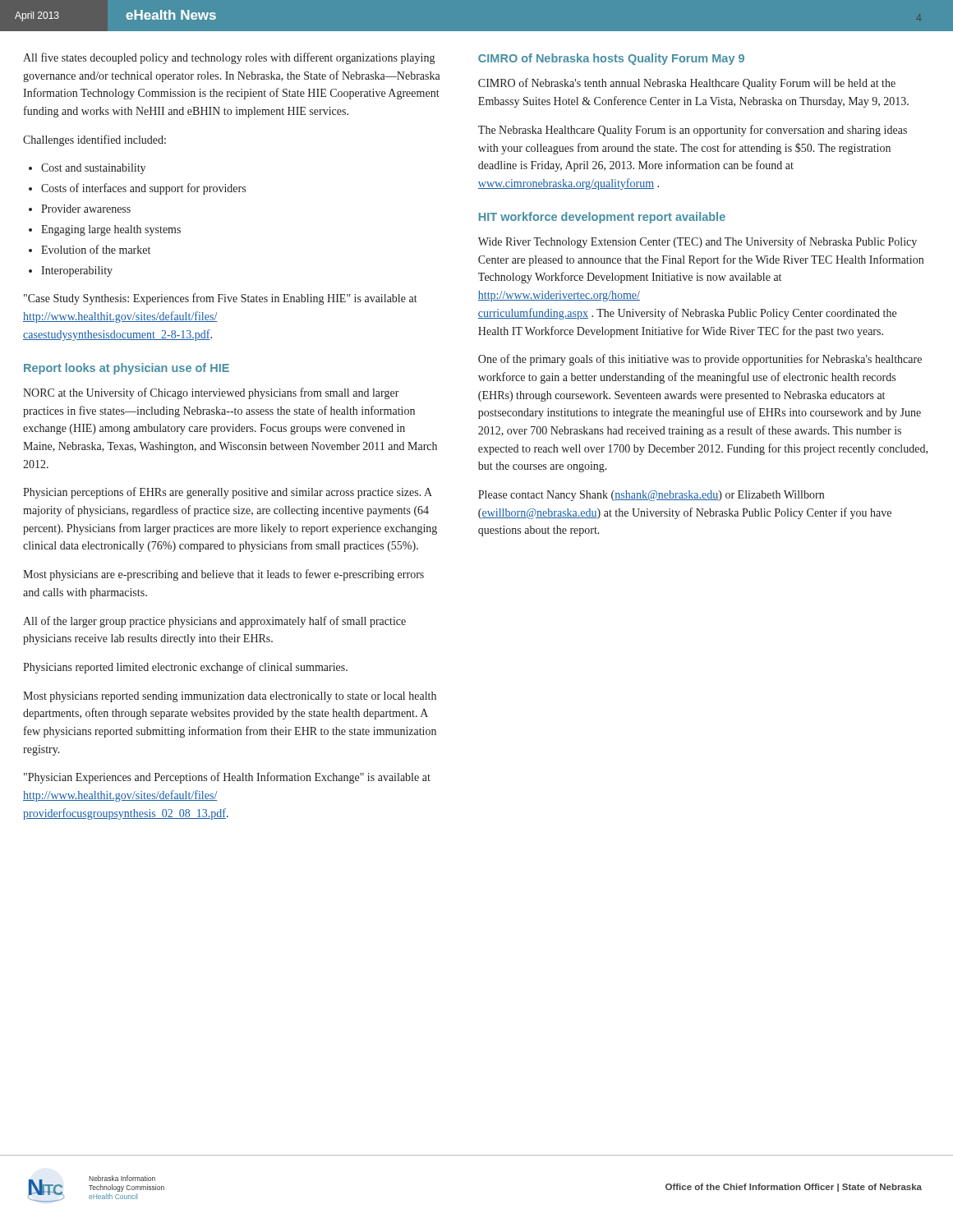
Task: Where is the passage that starts "NORC at the University of Chicago"?
Action: (232, 429)
